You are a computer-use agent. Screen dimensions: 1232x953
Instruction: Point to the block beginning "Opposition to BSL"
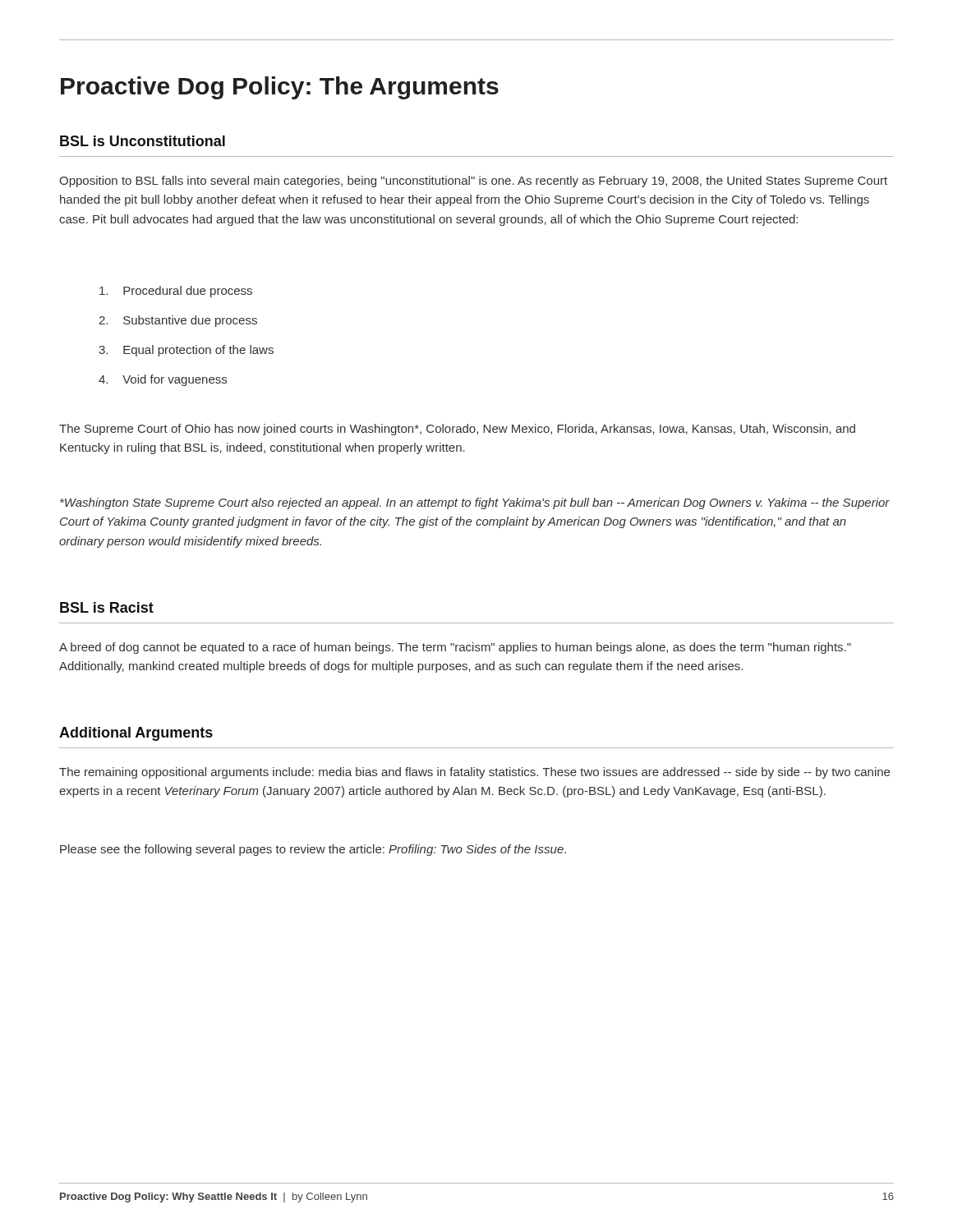pos(473,199)
